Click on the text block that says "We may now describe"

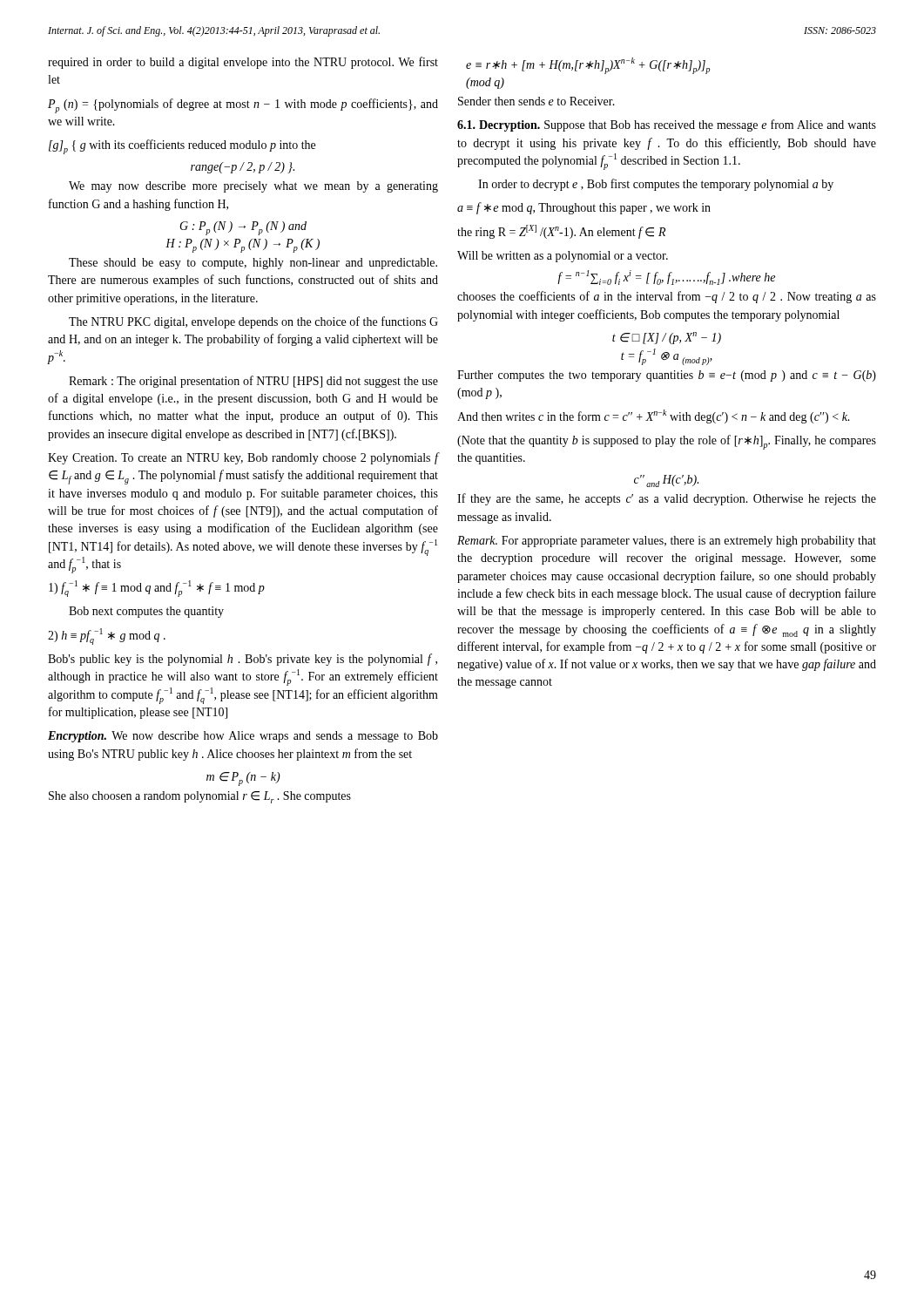(x=243, y=196)
